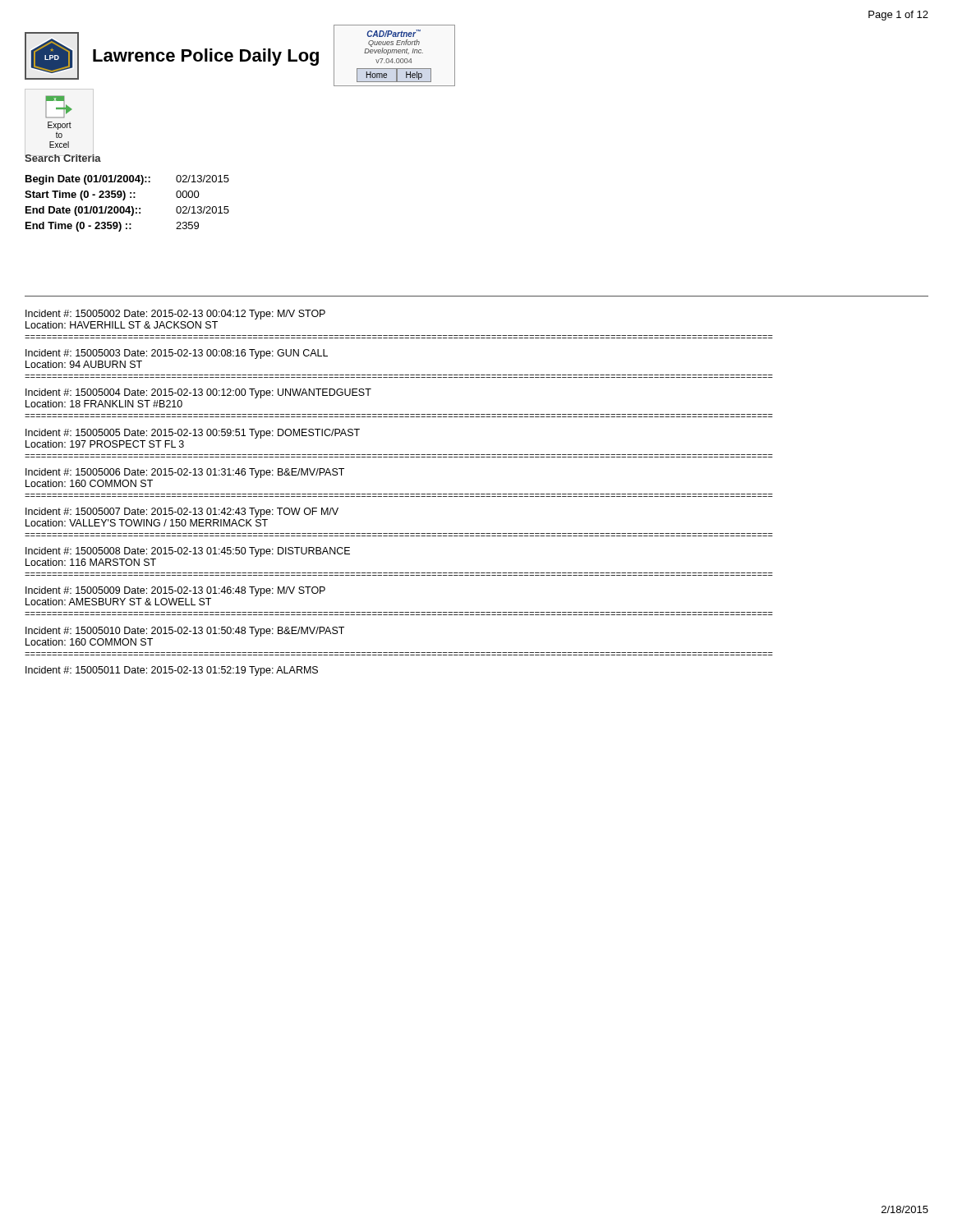Click on the region starting "Incident #: 15005003 Date: 2015-02-13 00:08:16 Type: GUN"

pyautogui.click(x=176, y=359)
